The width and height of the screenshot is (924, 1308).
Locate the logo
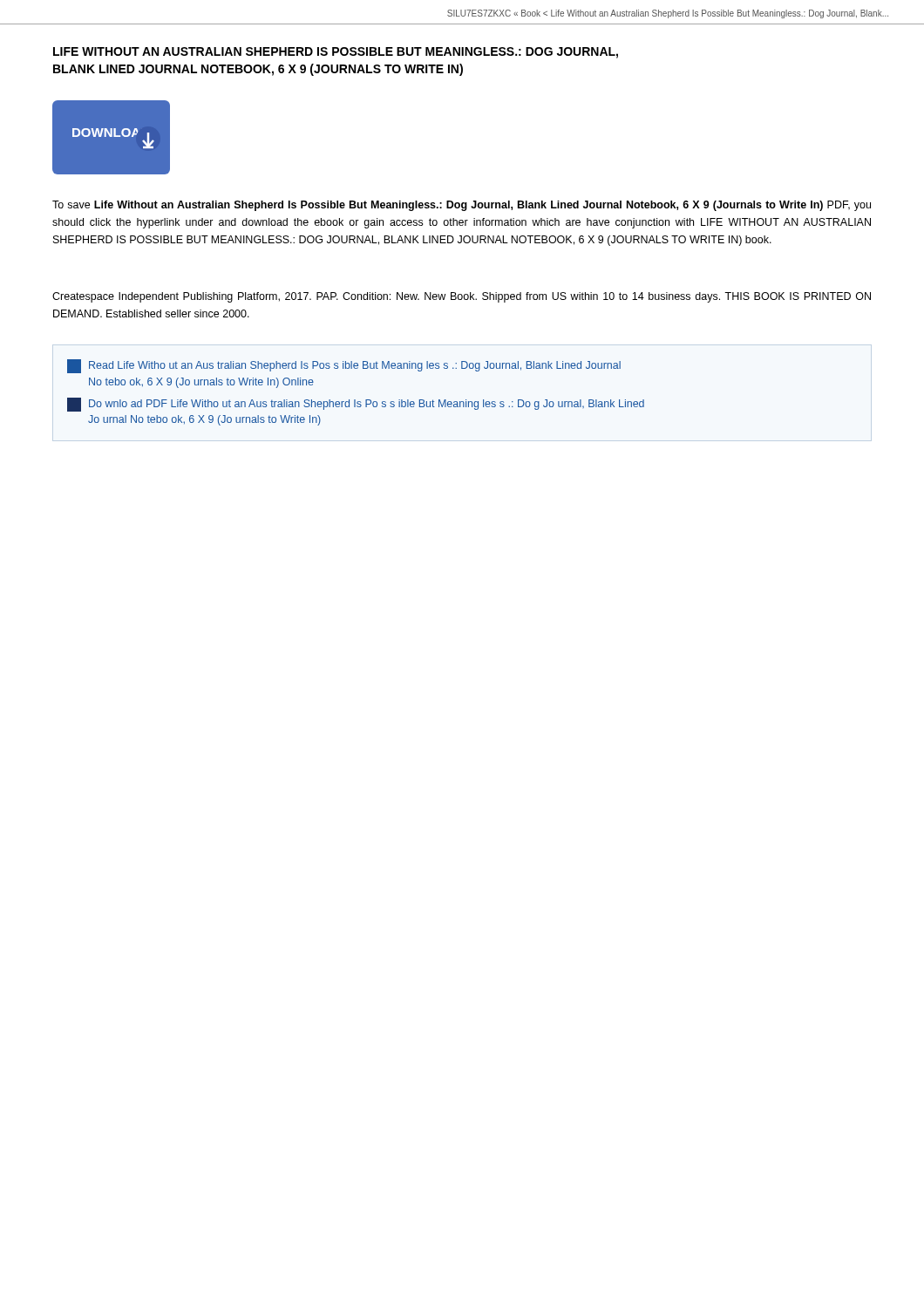pyautogui.click(x=111, y=139)
